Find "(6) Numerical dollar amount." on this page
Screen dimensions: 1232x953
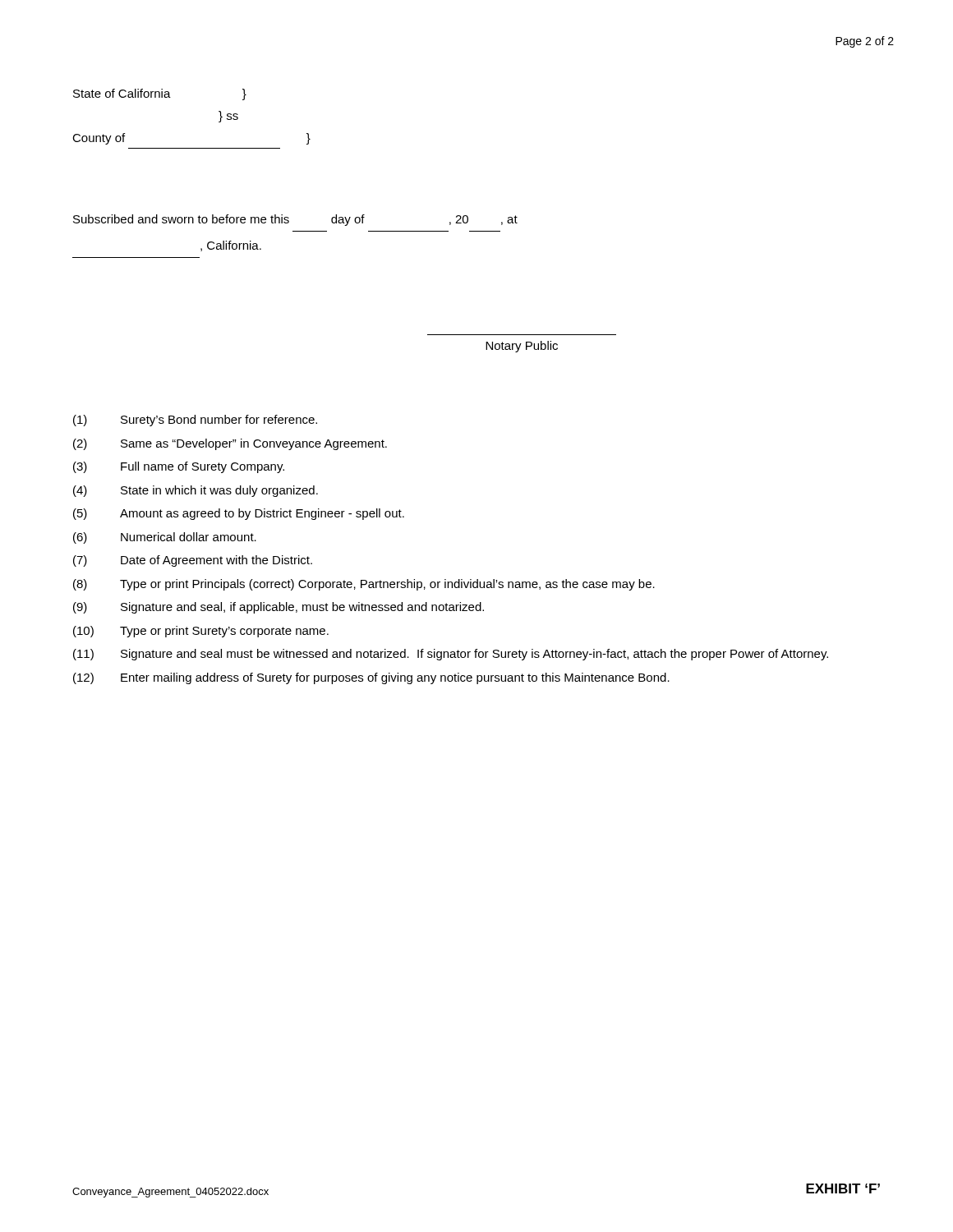165,538
